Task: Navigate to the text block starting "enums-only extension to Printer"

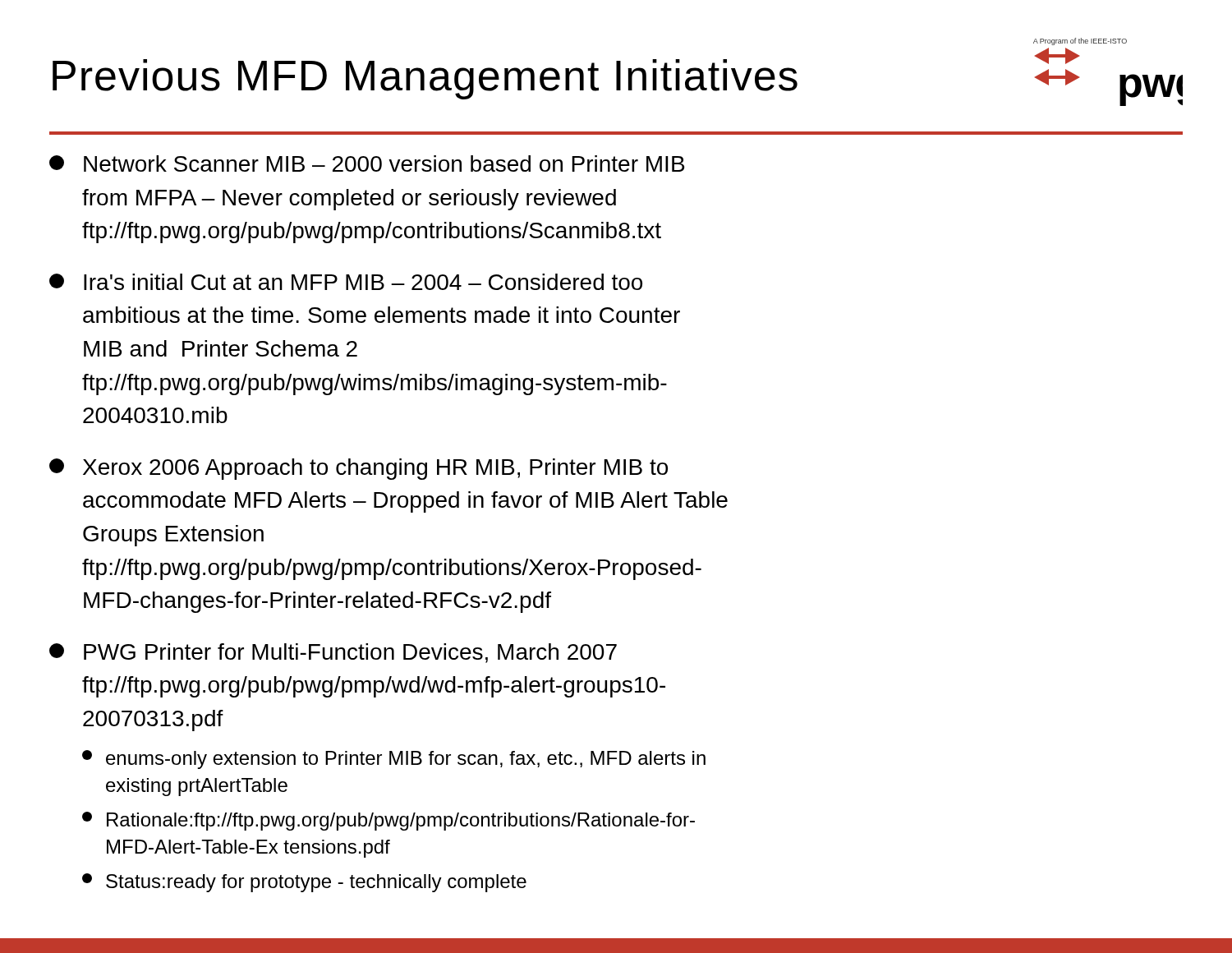Action: [632, 772]
